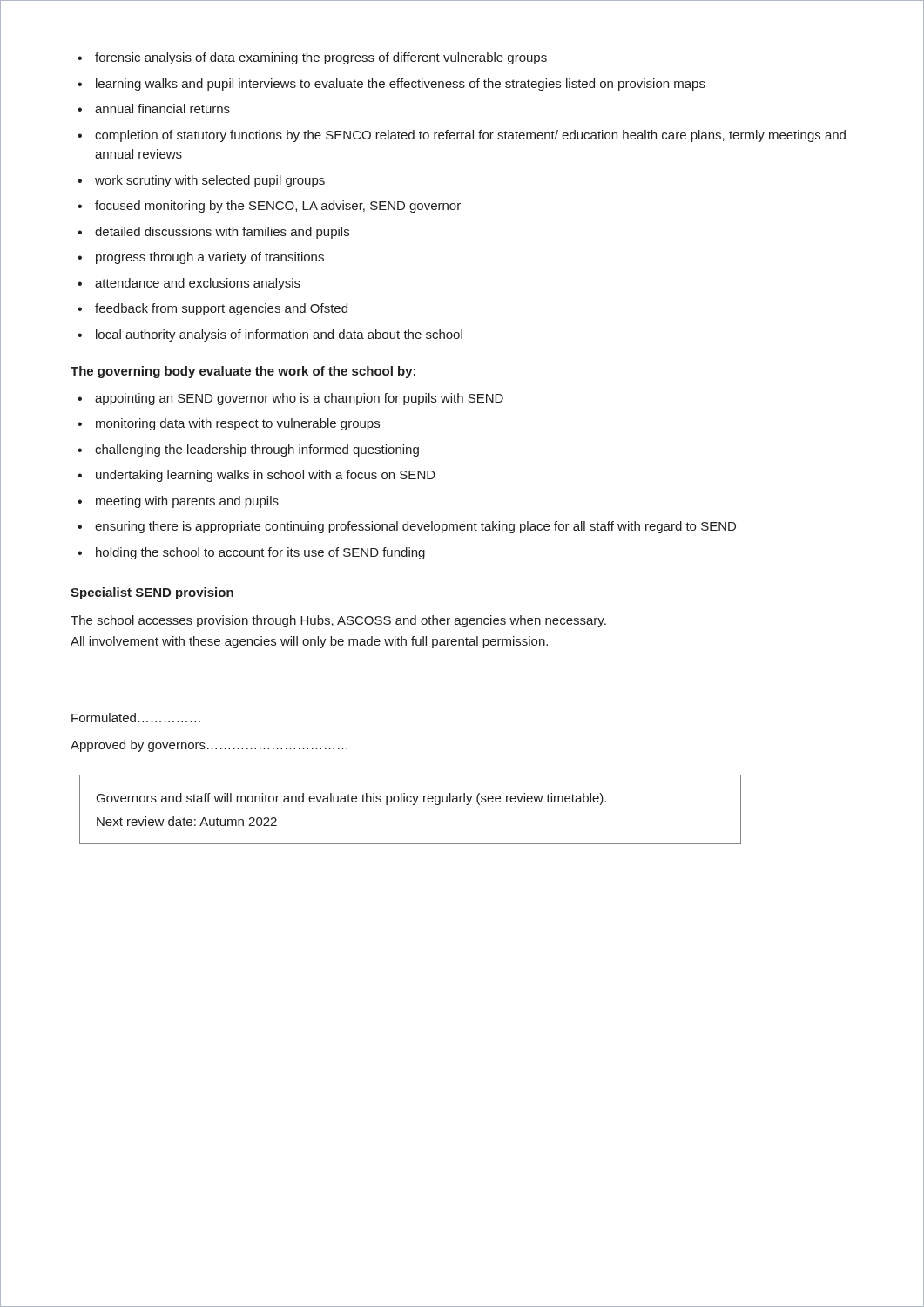The width and height of the screenshot is (924, 1307).
Task: Select the list item containing "forensic analysis of"
Action: [462, 58]
